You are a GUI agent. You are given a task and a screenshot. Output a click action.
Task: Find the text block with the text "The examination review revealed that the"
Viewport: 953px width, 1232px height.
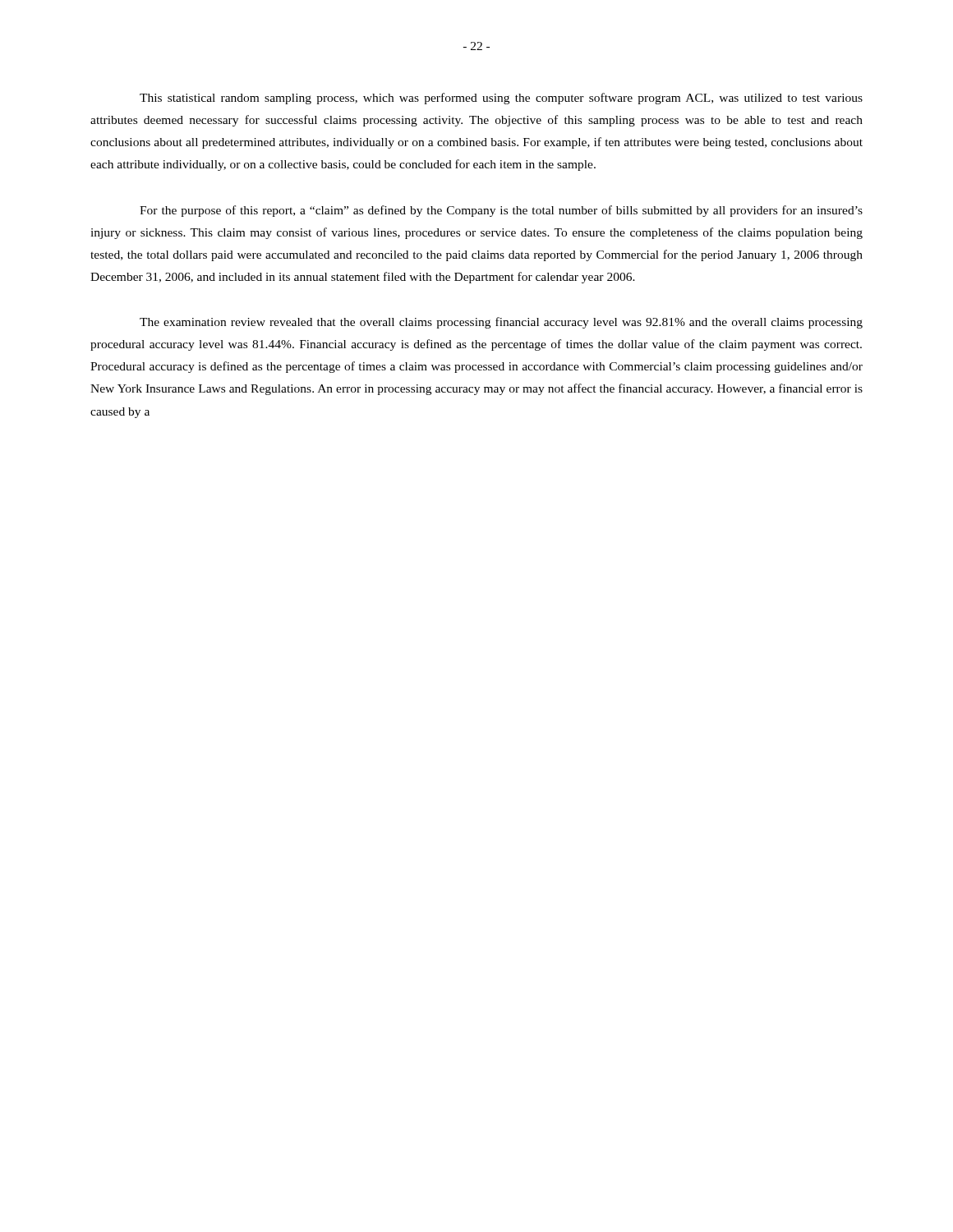pyautogui.click(x=476, y=366)
